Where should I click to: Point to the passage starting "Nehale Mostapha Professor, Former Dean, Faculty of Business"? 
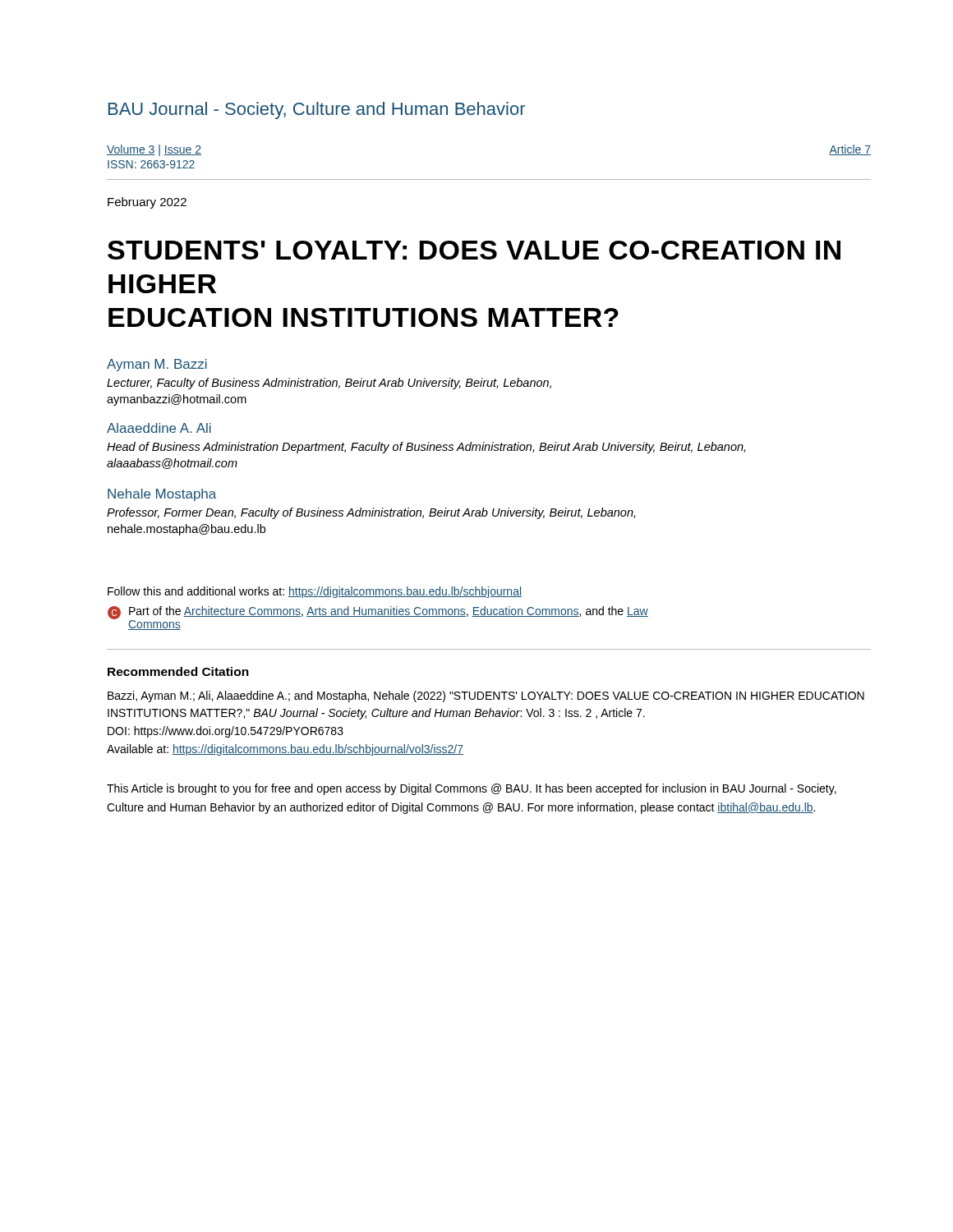pos(489,511)
